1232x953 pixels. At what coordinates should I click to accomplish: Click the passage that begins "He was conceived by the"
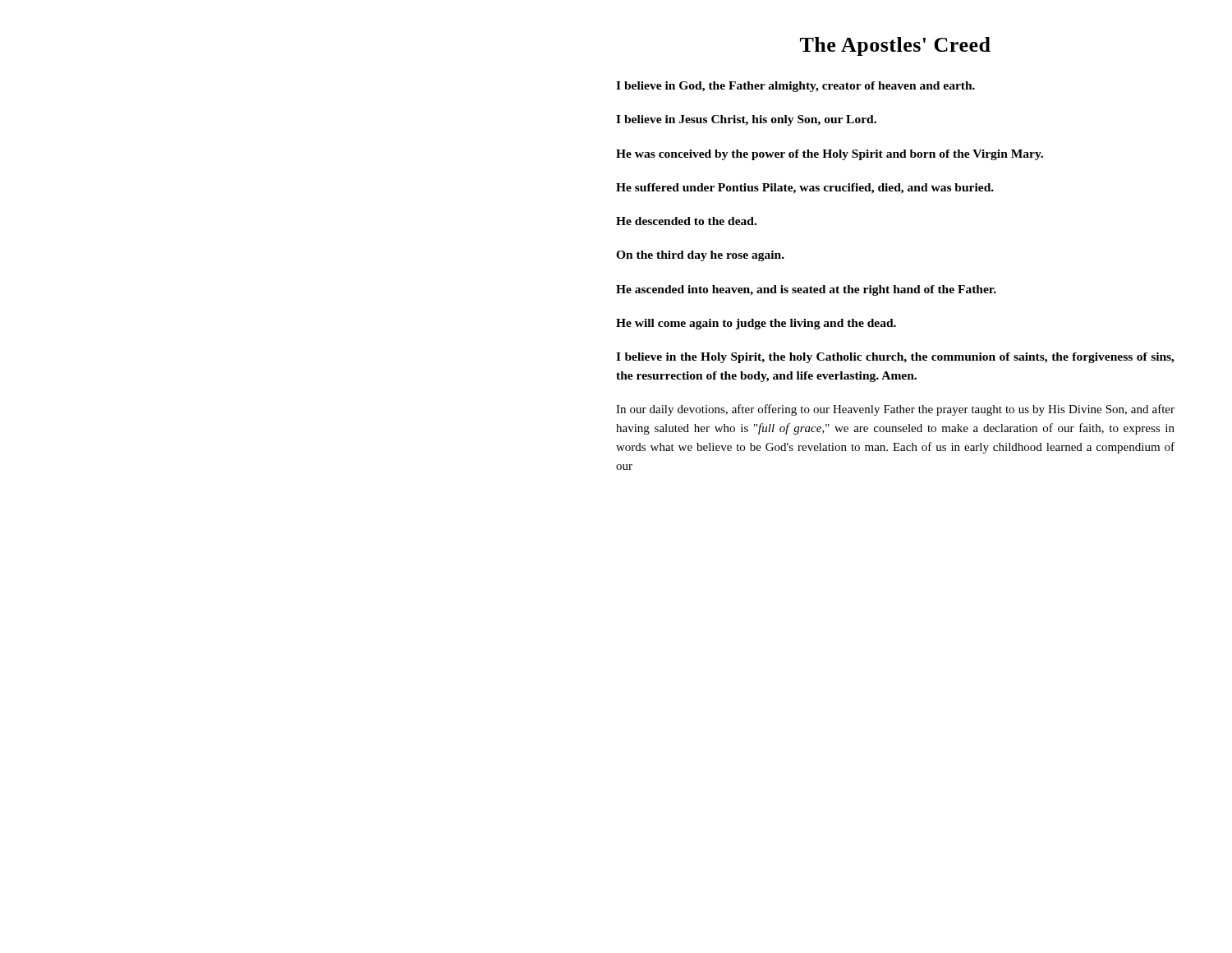(x=830, y=153)
